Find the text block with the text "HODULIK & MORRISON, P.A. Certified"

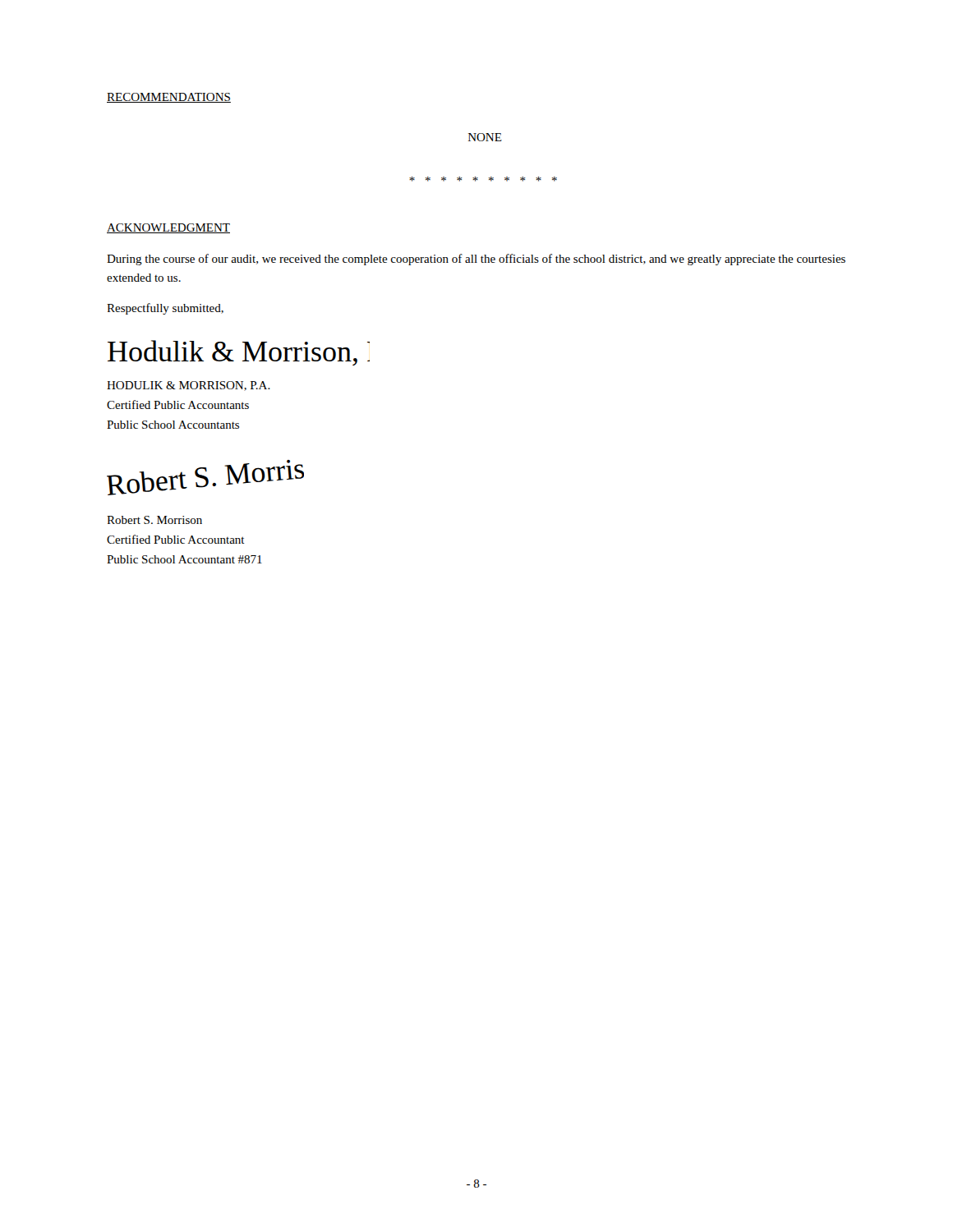[x=189, y=405]
